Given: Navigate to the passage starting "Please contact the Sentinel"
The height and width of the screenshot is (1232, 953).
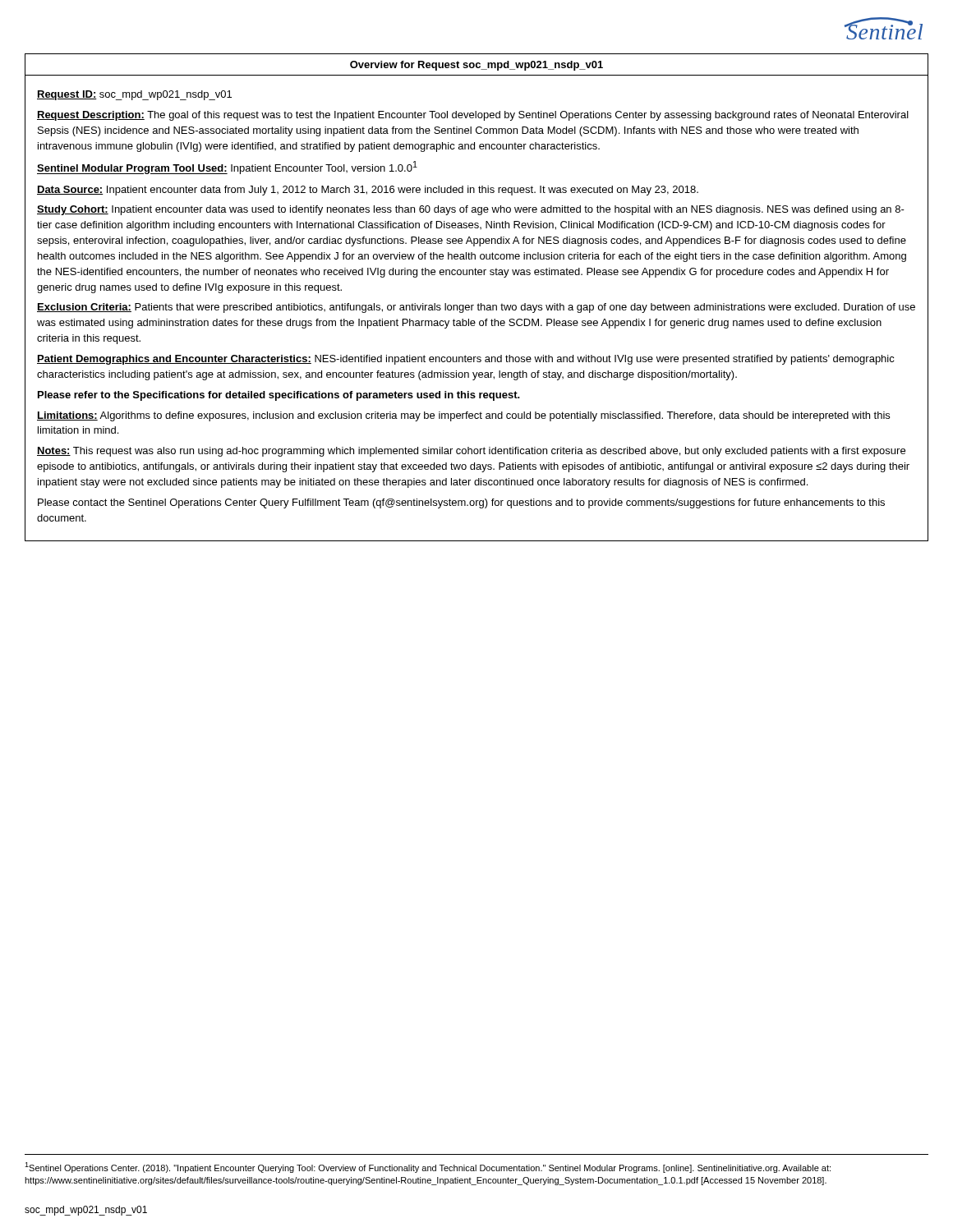Looking at the screenshot, I should coord(461,510).
